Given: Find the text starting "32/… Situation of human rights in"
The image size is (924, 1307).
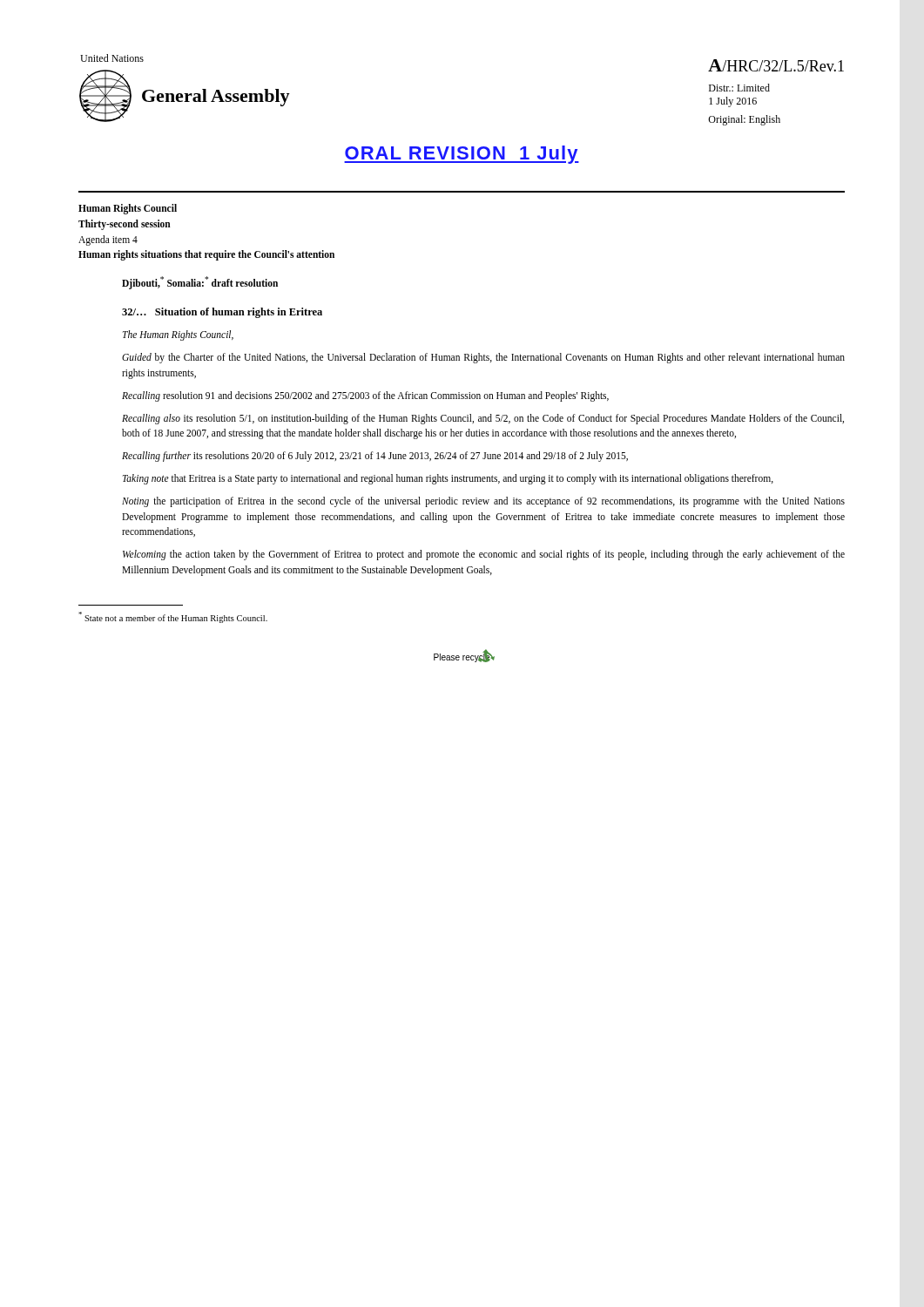Looking at the screenshot, I should 222,313.
